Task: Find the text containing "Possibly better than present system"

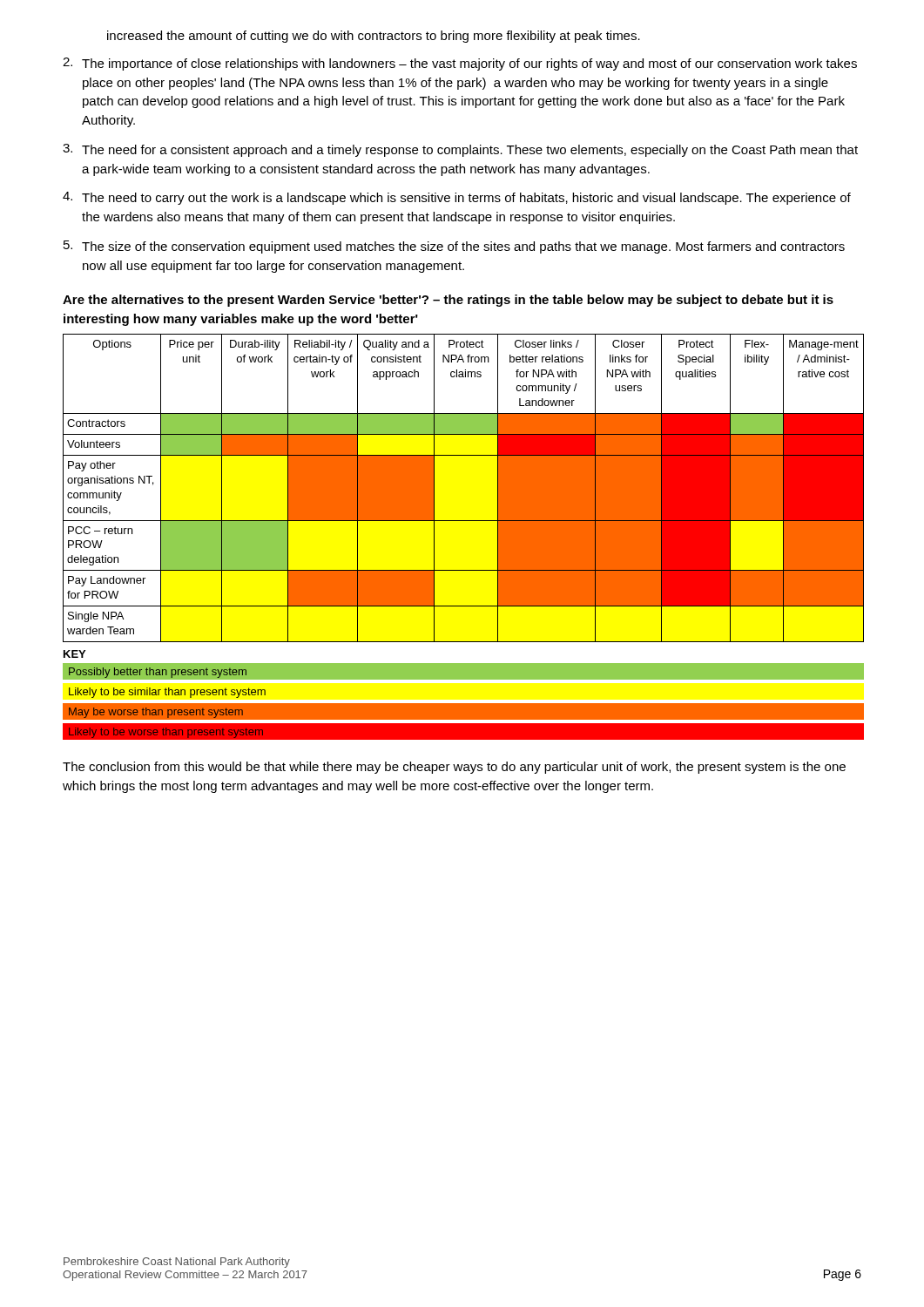Action: click(158, 671)
